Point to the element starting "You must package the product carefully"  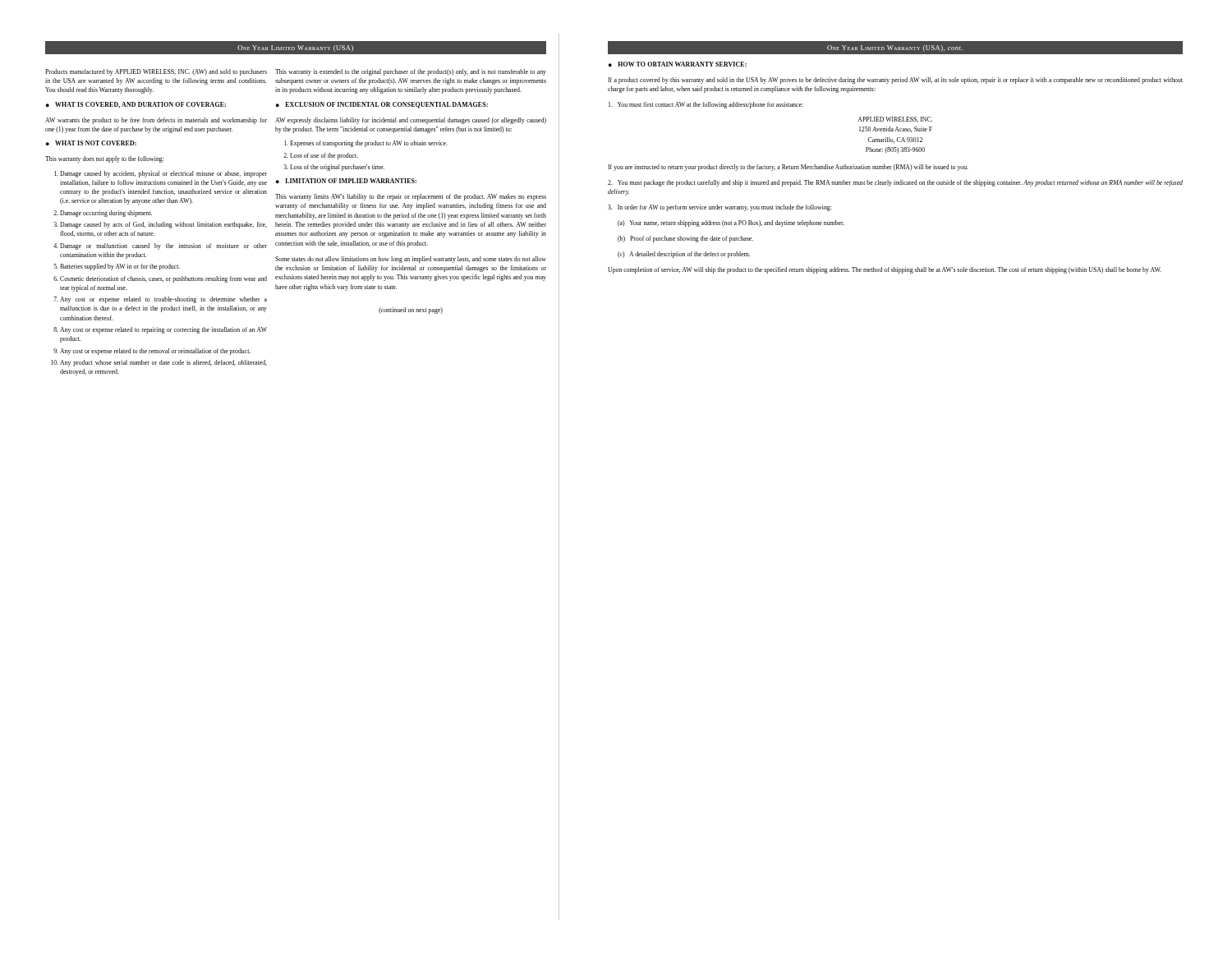tap(895, 187)
